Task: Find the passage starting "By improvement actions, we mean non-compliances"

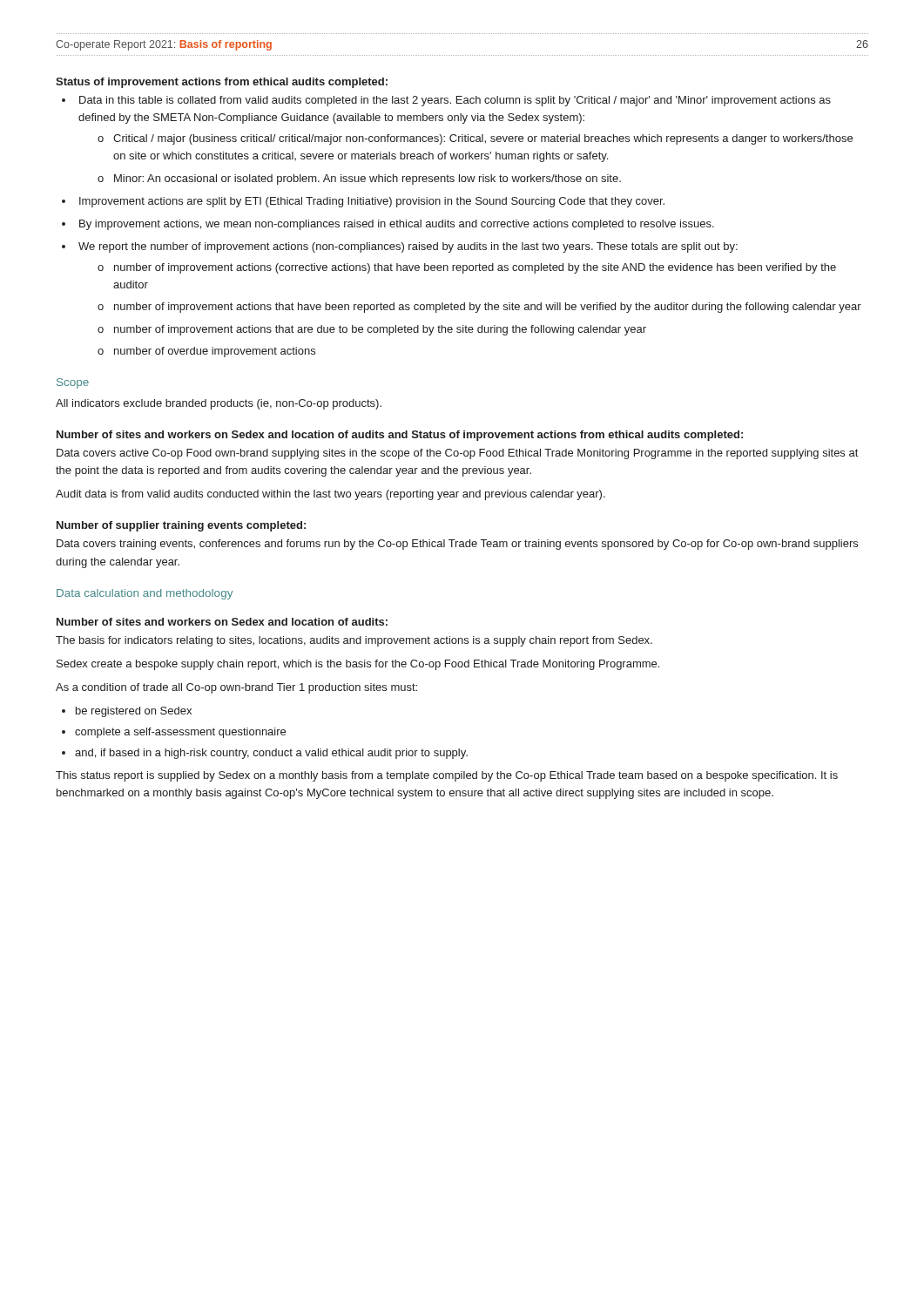Action: point(396,223)
